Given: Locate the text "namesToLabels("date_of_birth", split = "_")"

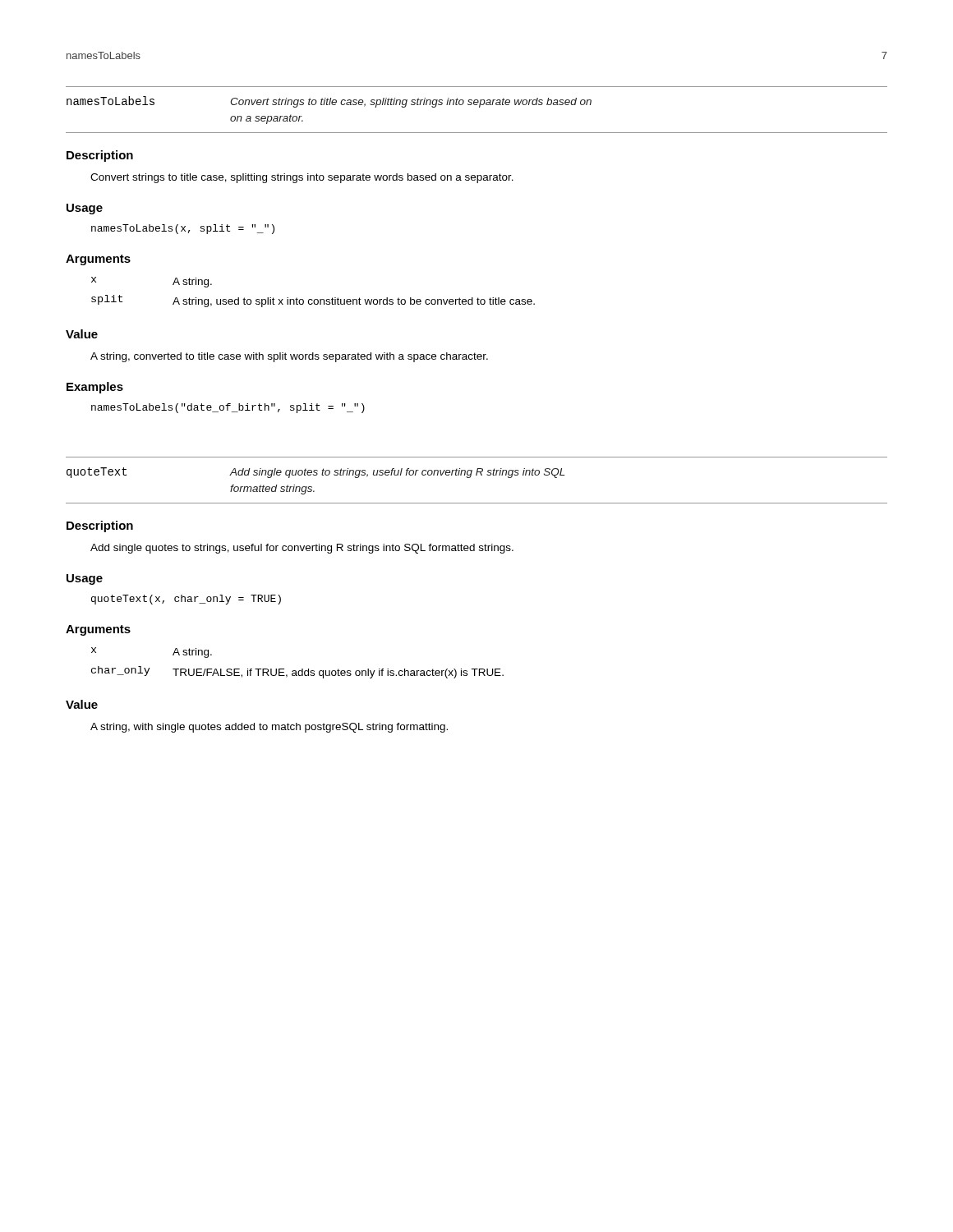Looking at the screenshot, I should tap(228, 408).
